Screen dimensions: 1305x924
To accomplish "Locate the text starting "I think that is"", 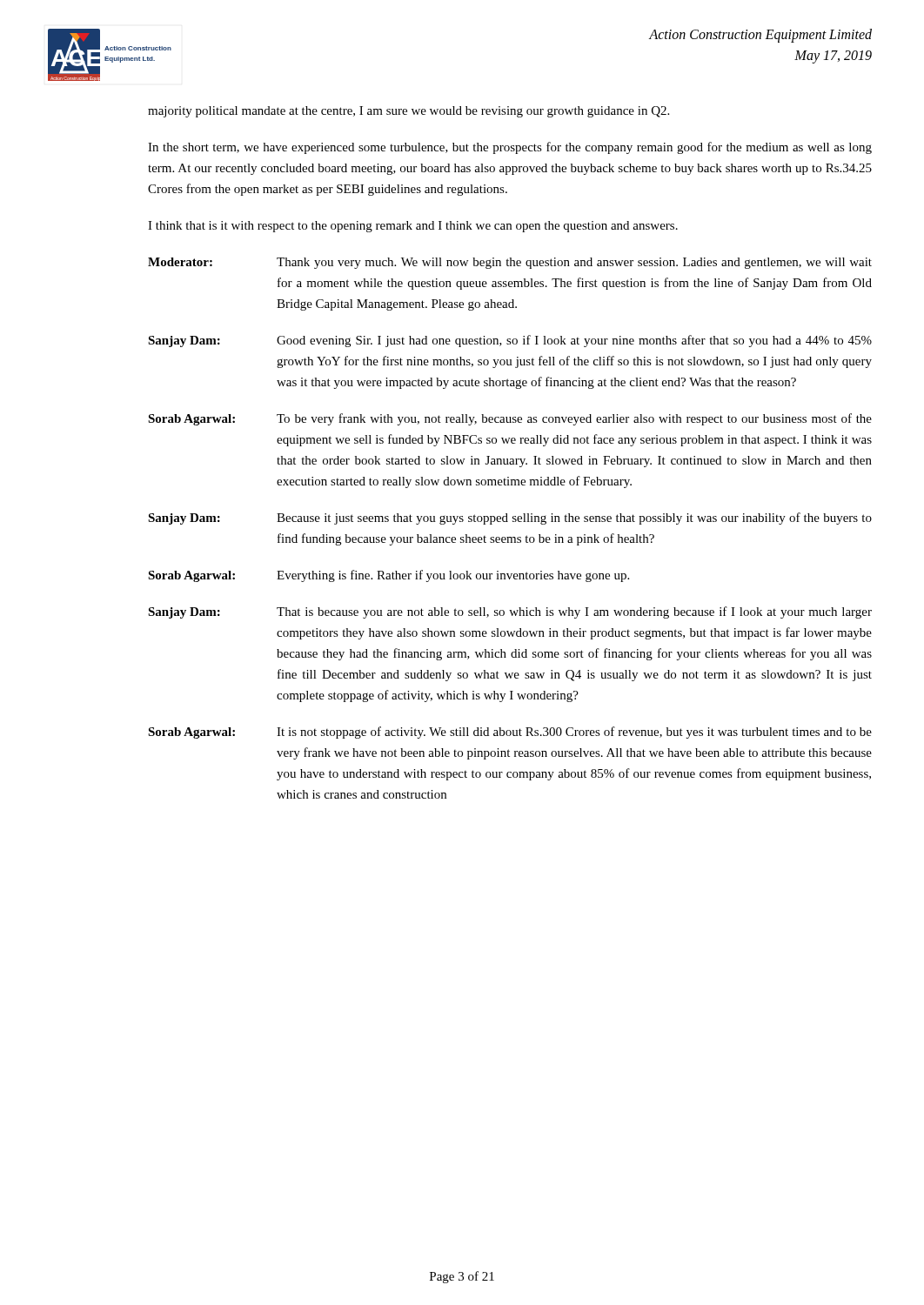I will tap(413, 225).
